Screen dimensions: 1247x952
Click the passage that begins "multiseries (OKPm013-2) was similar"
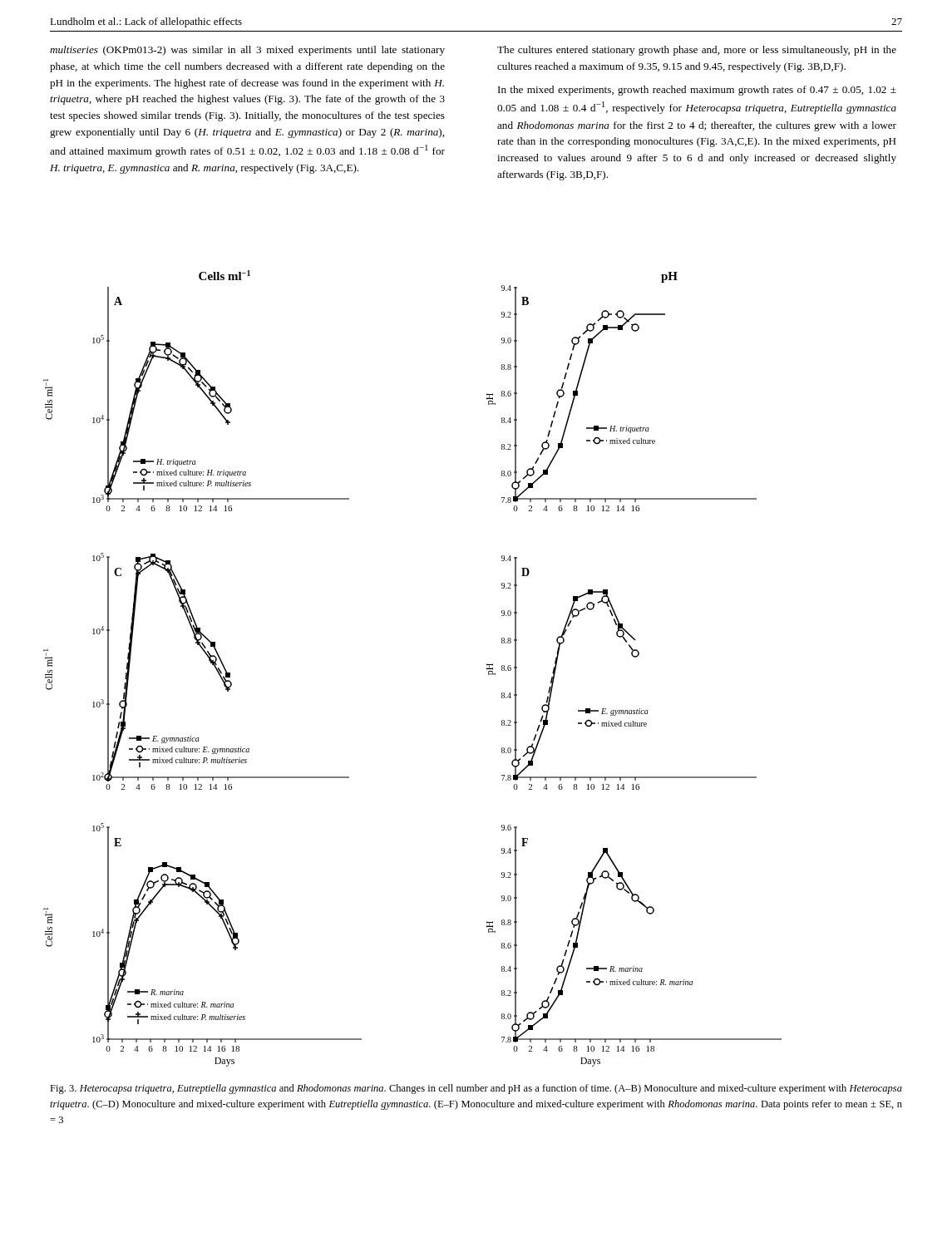click(x=247, y=109)
